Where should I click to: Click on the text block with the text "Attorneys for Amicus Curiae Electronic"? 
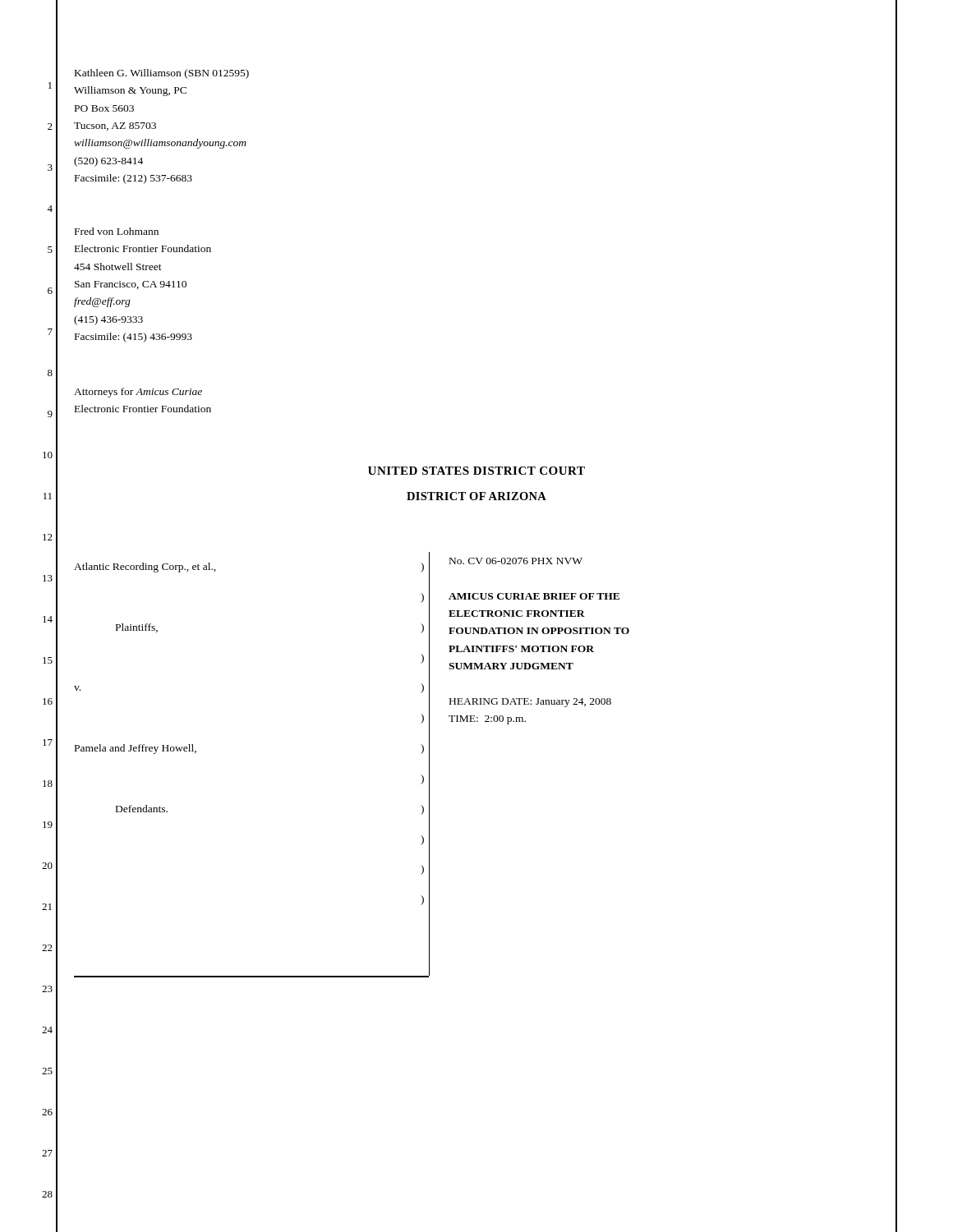click(143, 400)
